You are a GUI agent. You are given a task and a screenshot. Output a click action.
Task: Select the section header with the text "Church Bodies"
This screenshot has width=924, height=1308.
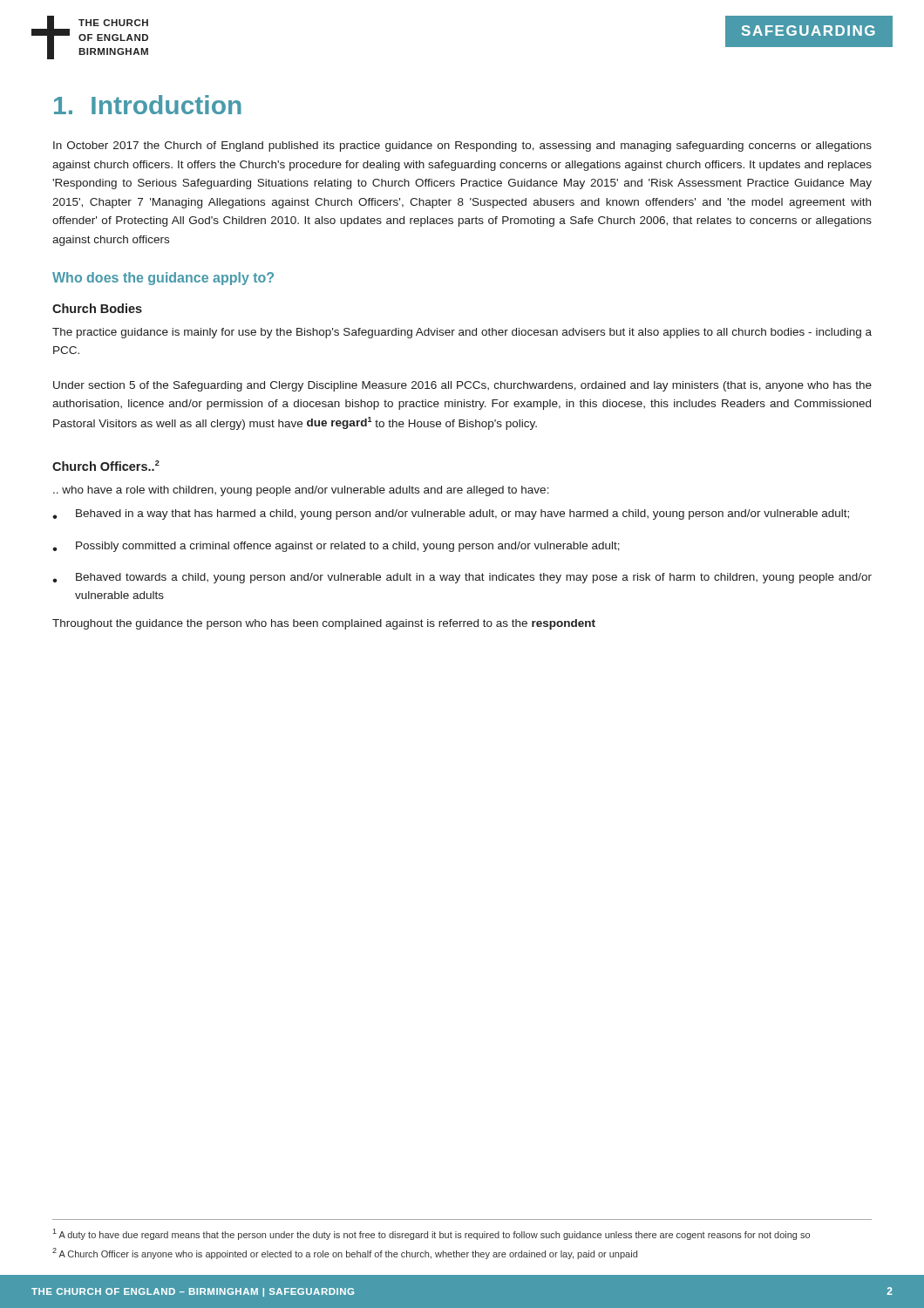97,308
